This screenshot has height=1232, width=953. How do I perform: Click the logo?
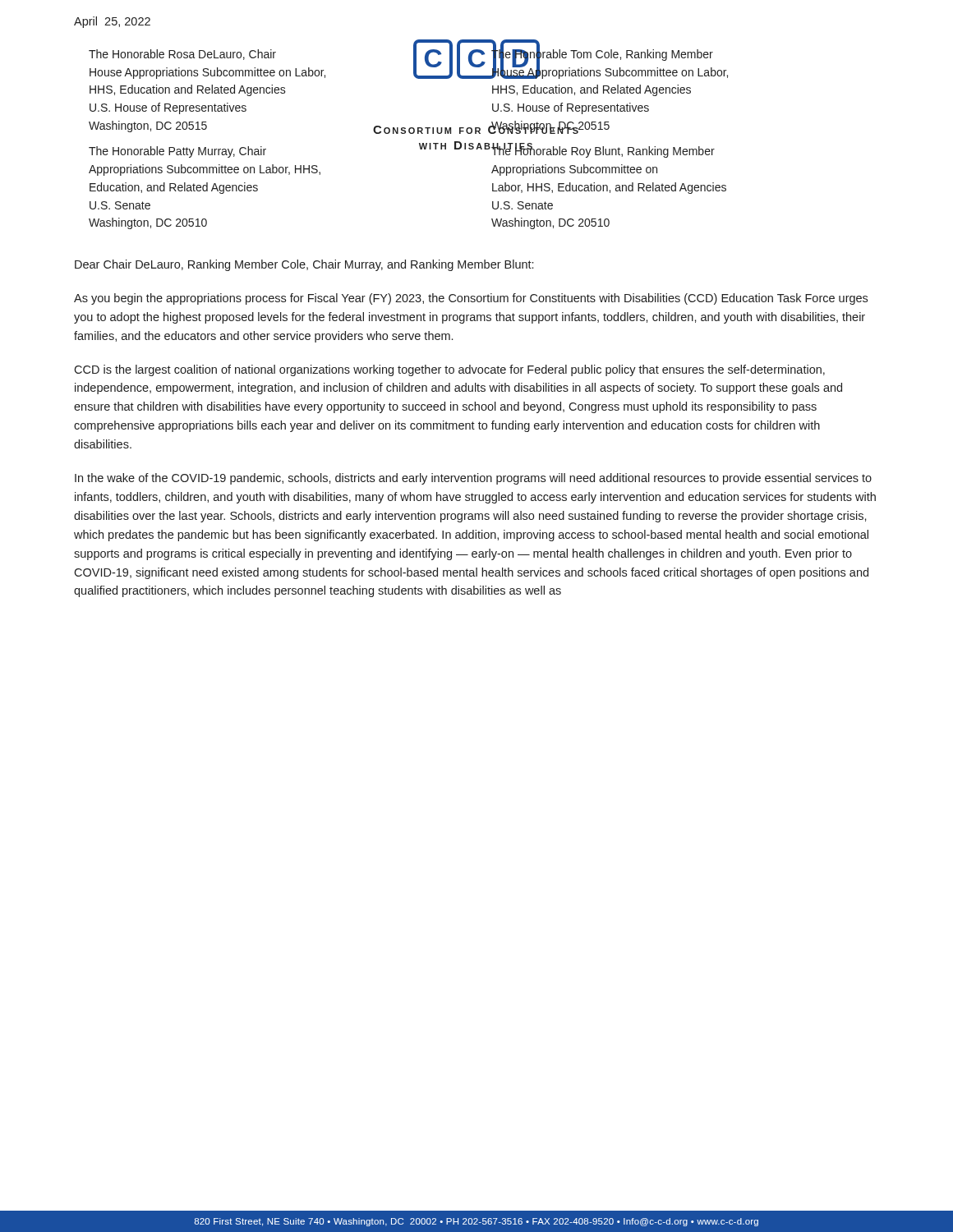click(x=476, y=58)
